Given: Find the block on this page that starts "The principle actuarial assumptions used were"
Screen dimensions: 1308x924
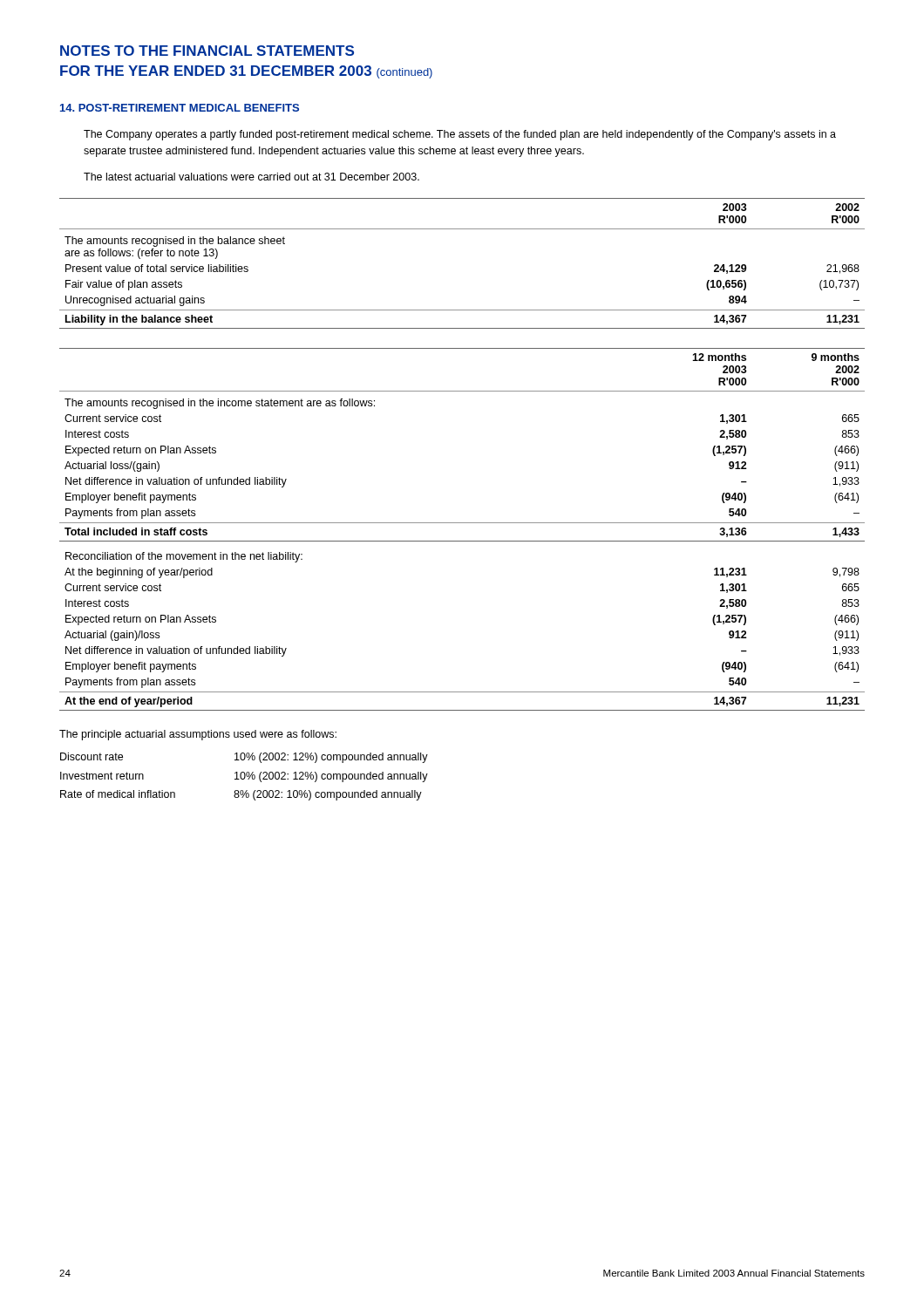Looking at the screenshot, I should coord(198,734).
